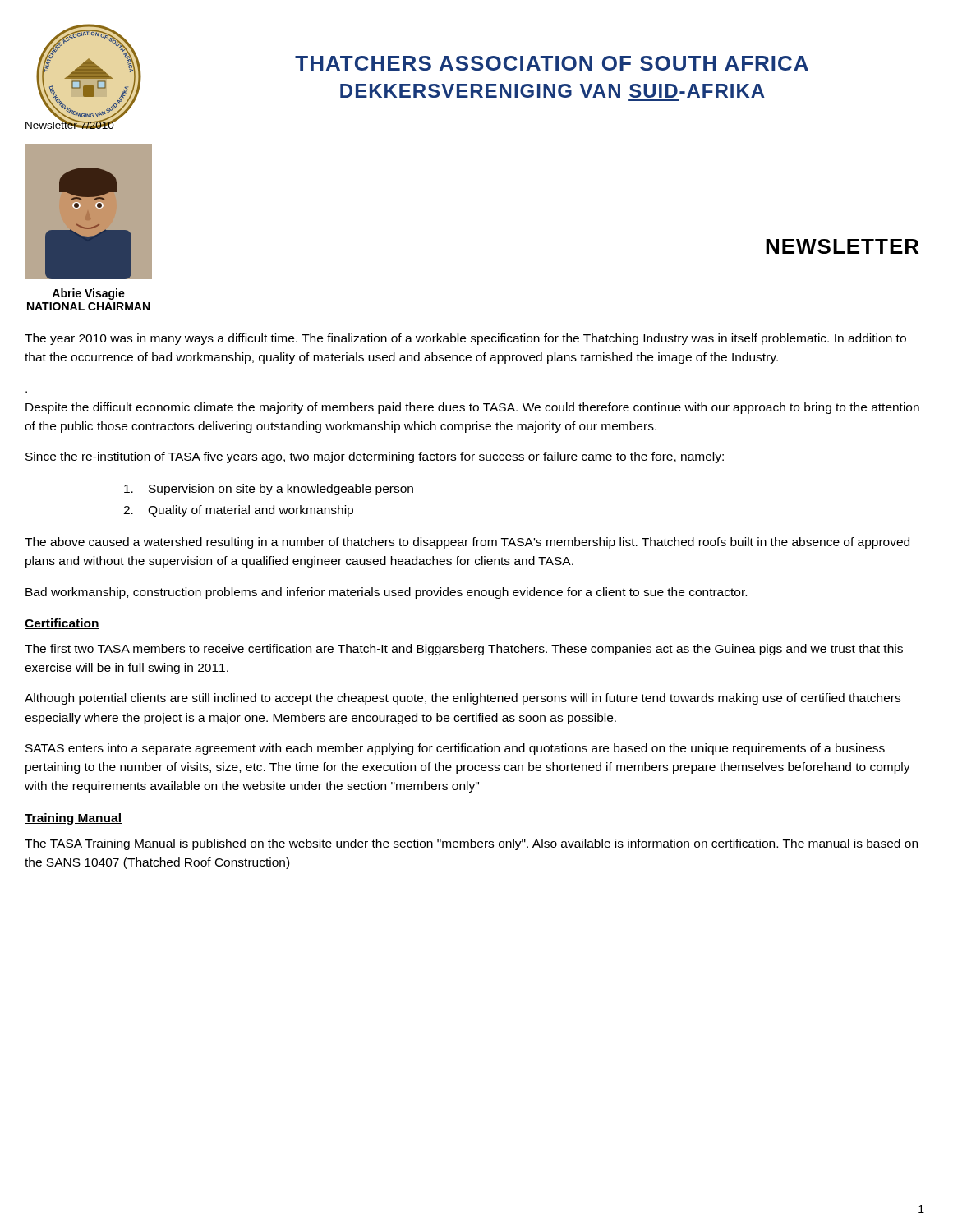
Task: Locate the text "2.Quality of material and workmanship"
Action: point(239,510)
